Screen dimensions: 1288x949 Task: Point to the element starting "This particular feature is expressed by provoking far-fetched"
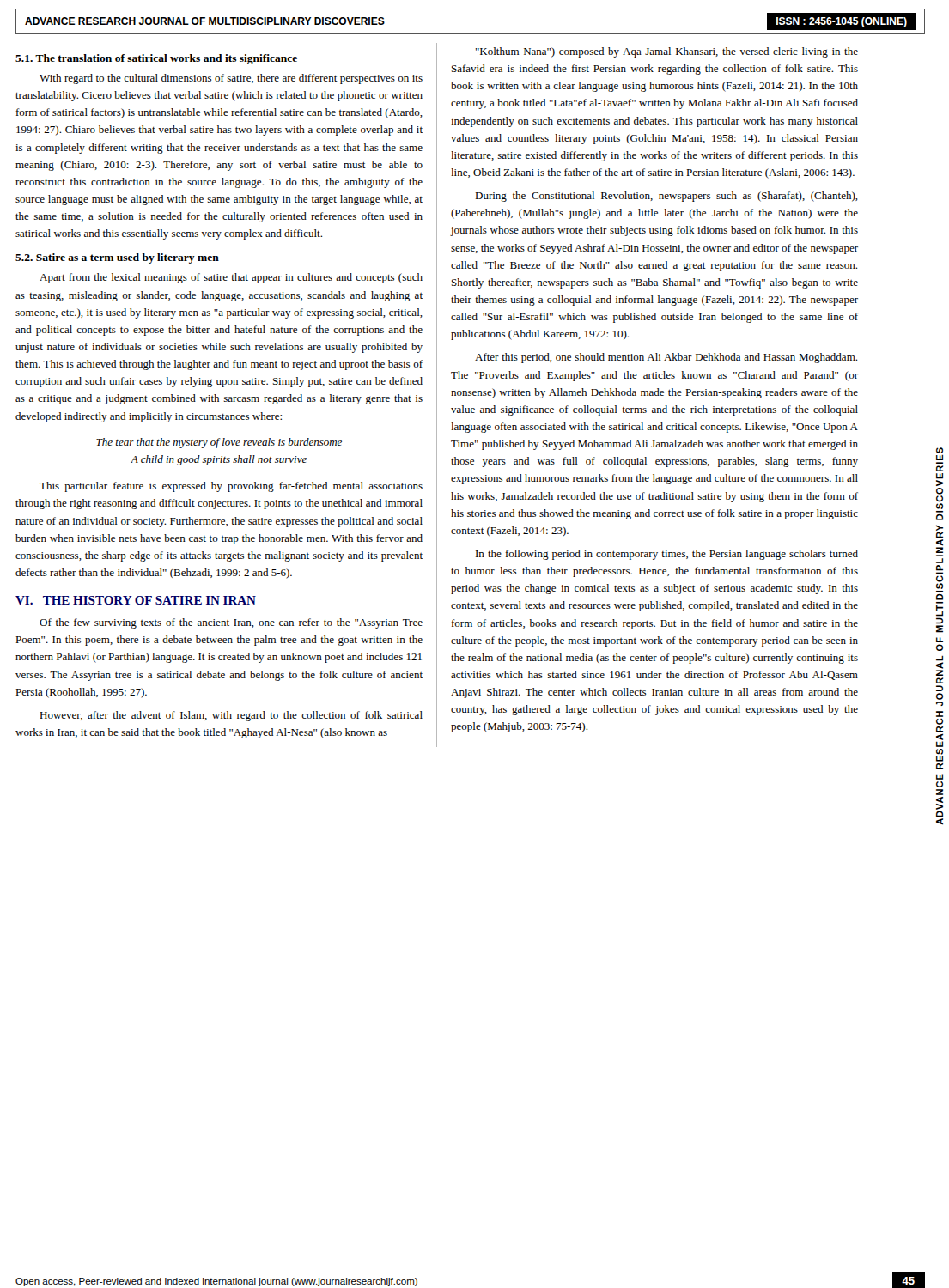[x=219, y=529]
